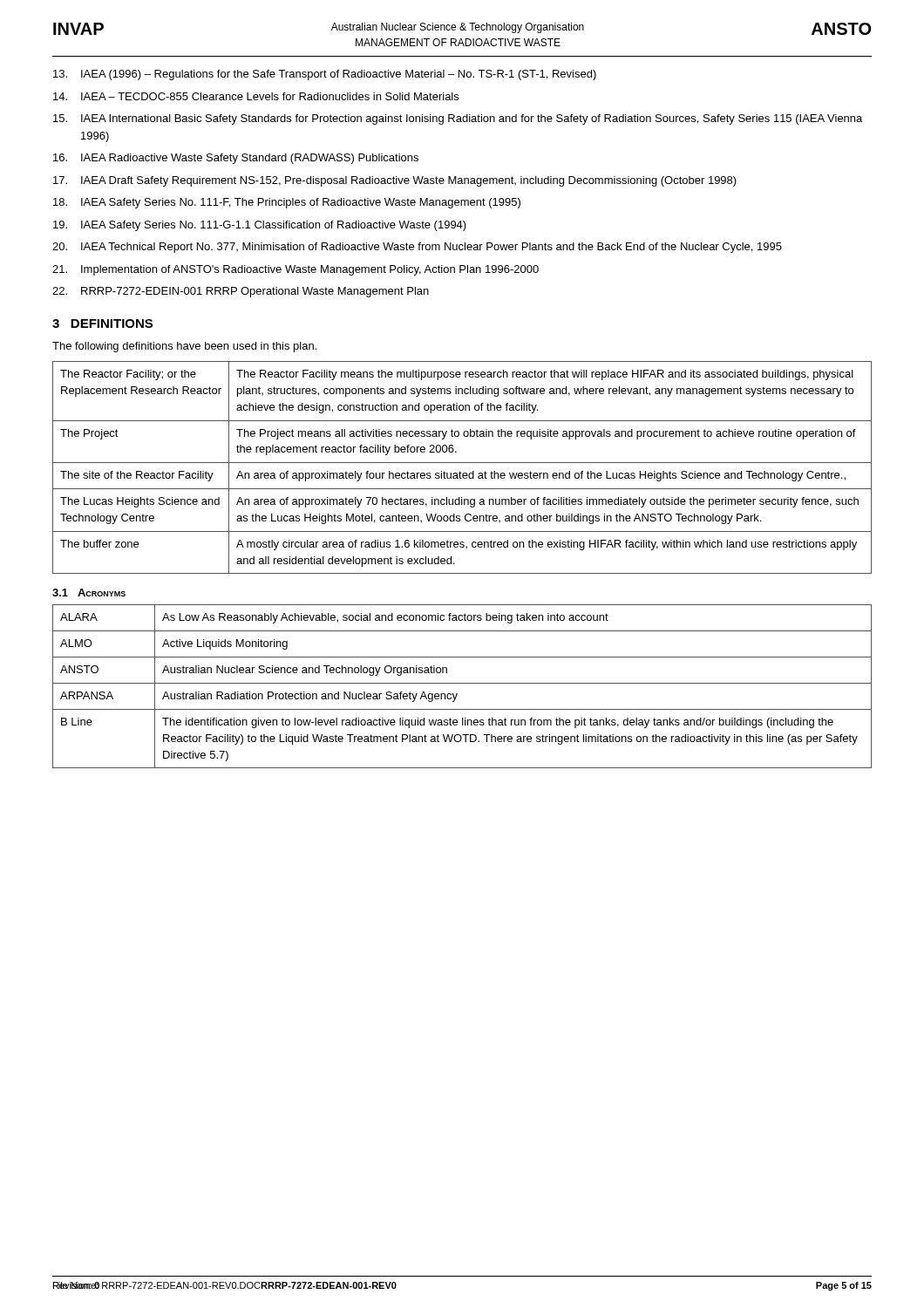Select the table that reads "Australian Radiation Protection"

[462, 687]
